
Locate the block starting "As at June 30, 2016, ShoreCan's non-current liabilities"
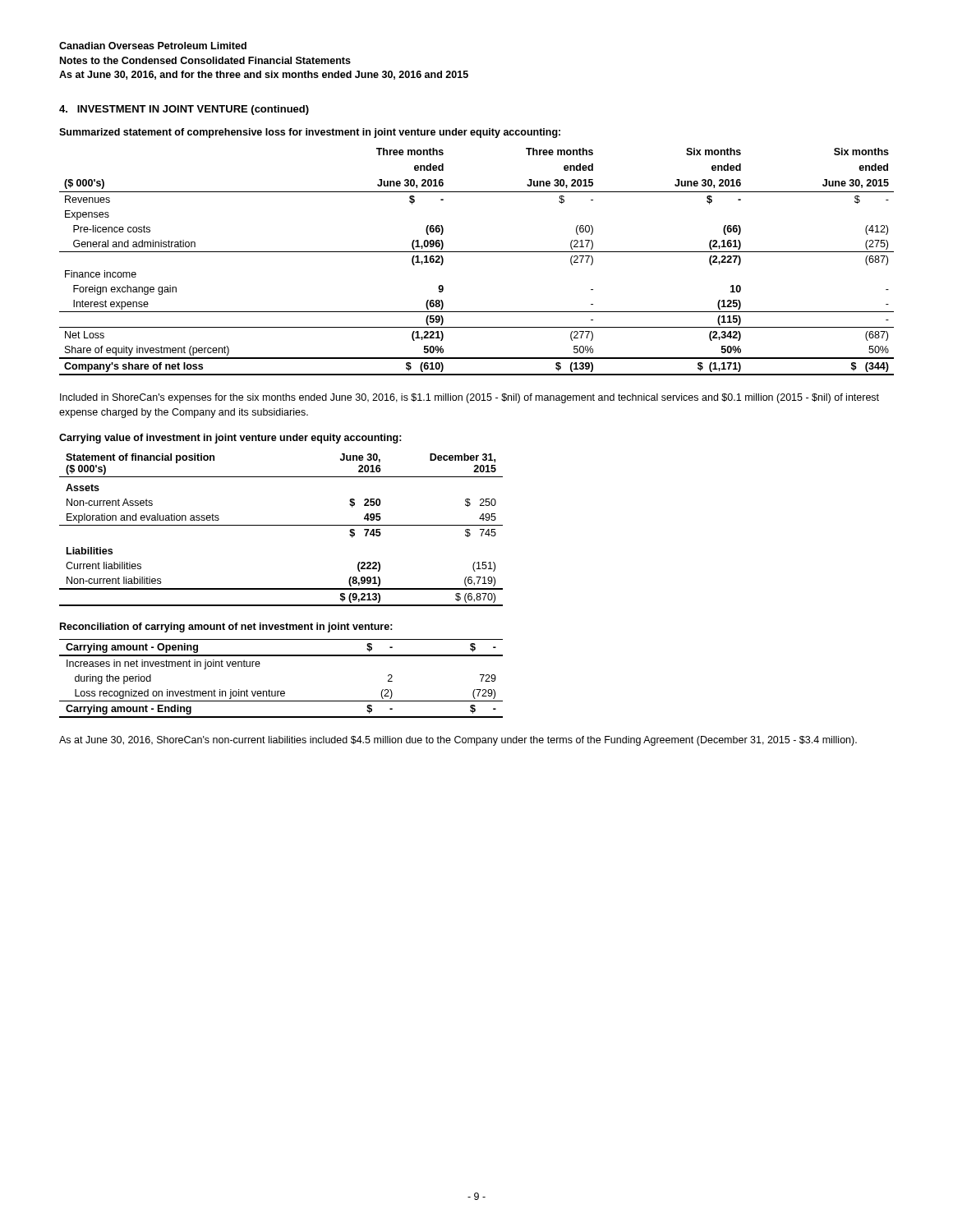coord(458,740)
